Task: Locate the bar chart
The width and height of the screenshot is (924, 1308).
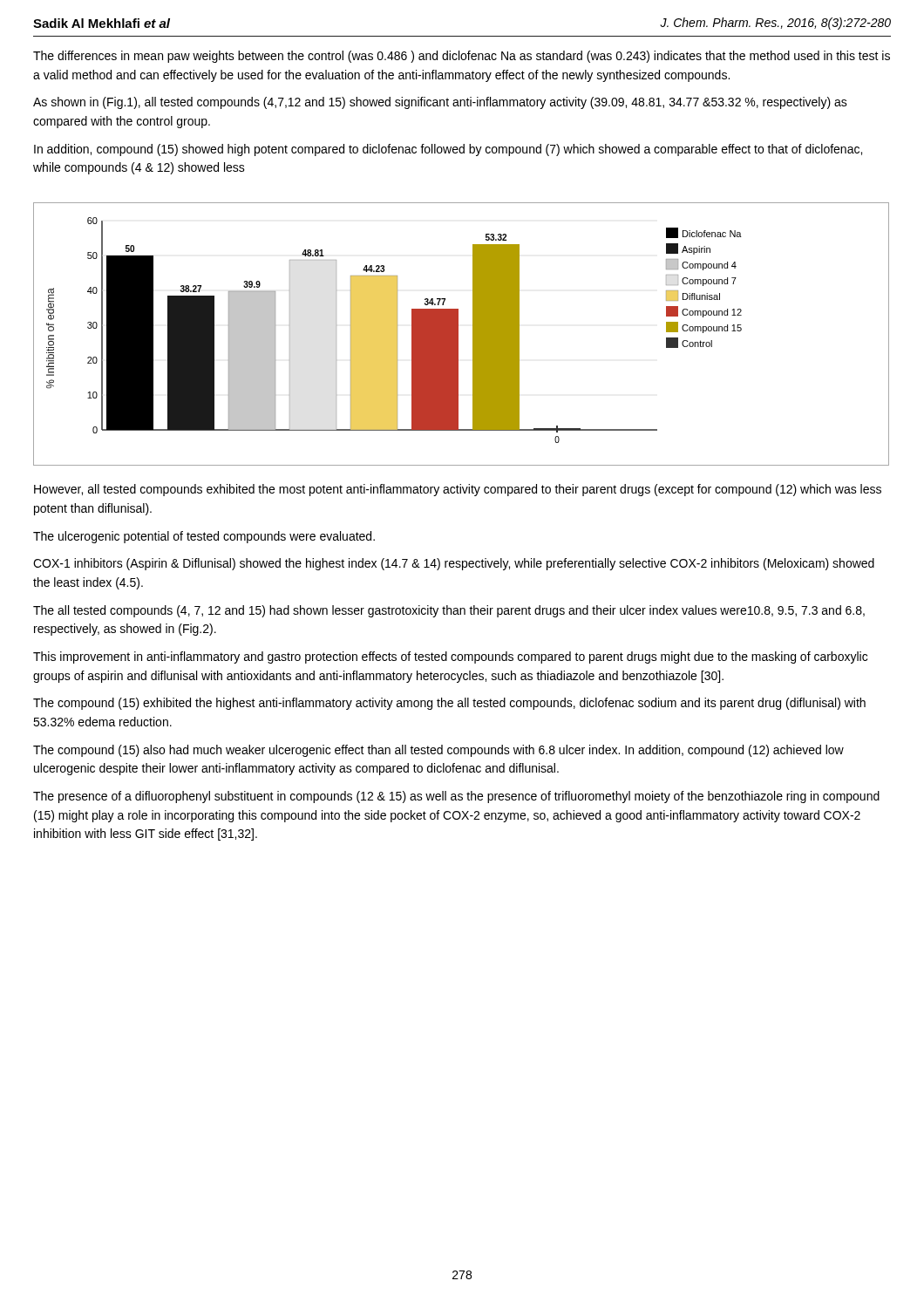Action: 461,334
